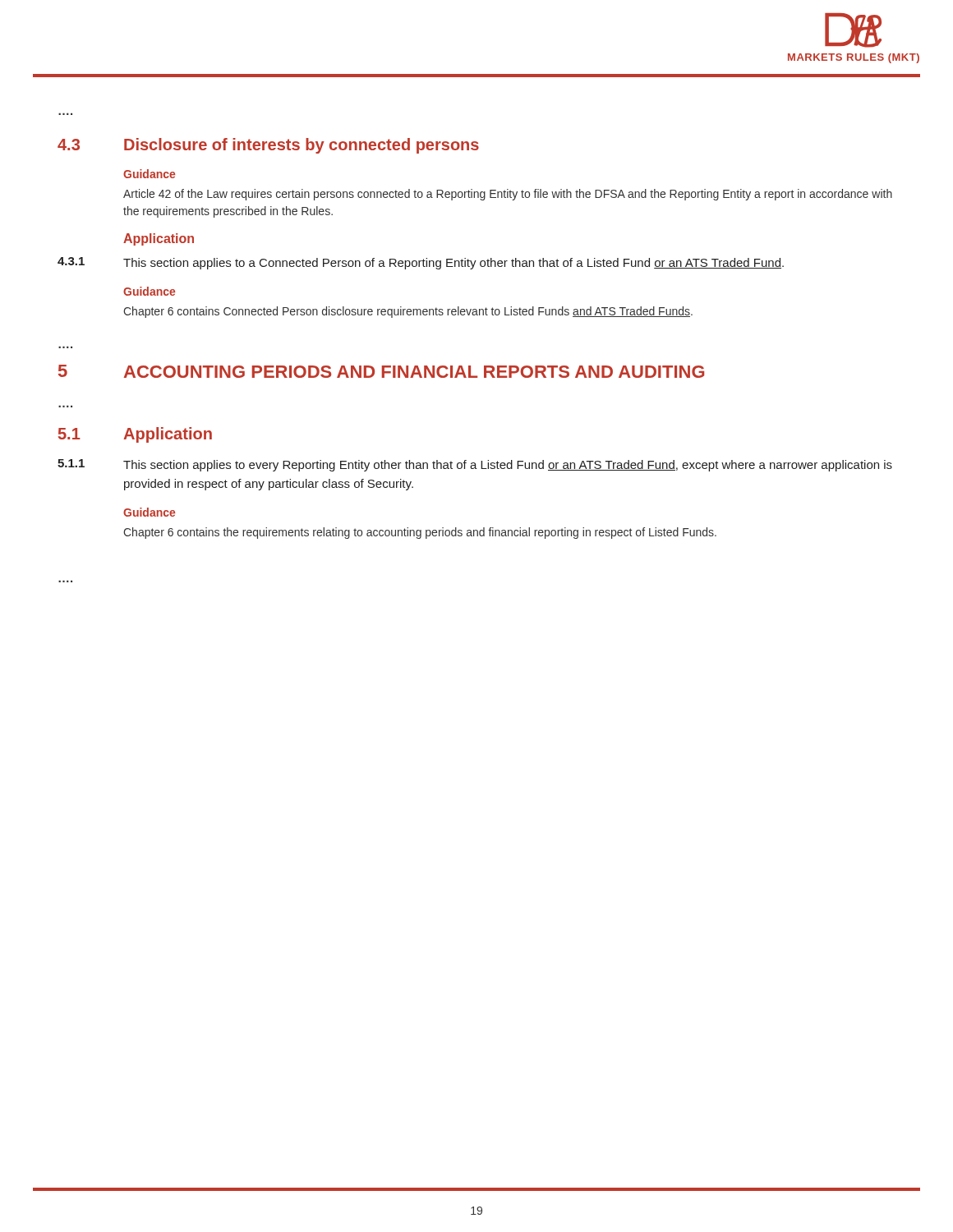The width and height of the screenshot is (953, 1232).
Task: Select the section header containing "5.1 Application"
Action: (135, 434)
